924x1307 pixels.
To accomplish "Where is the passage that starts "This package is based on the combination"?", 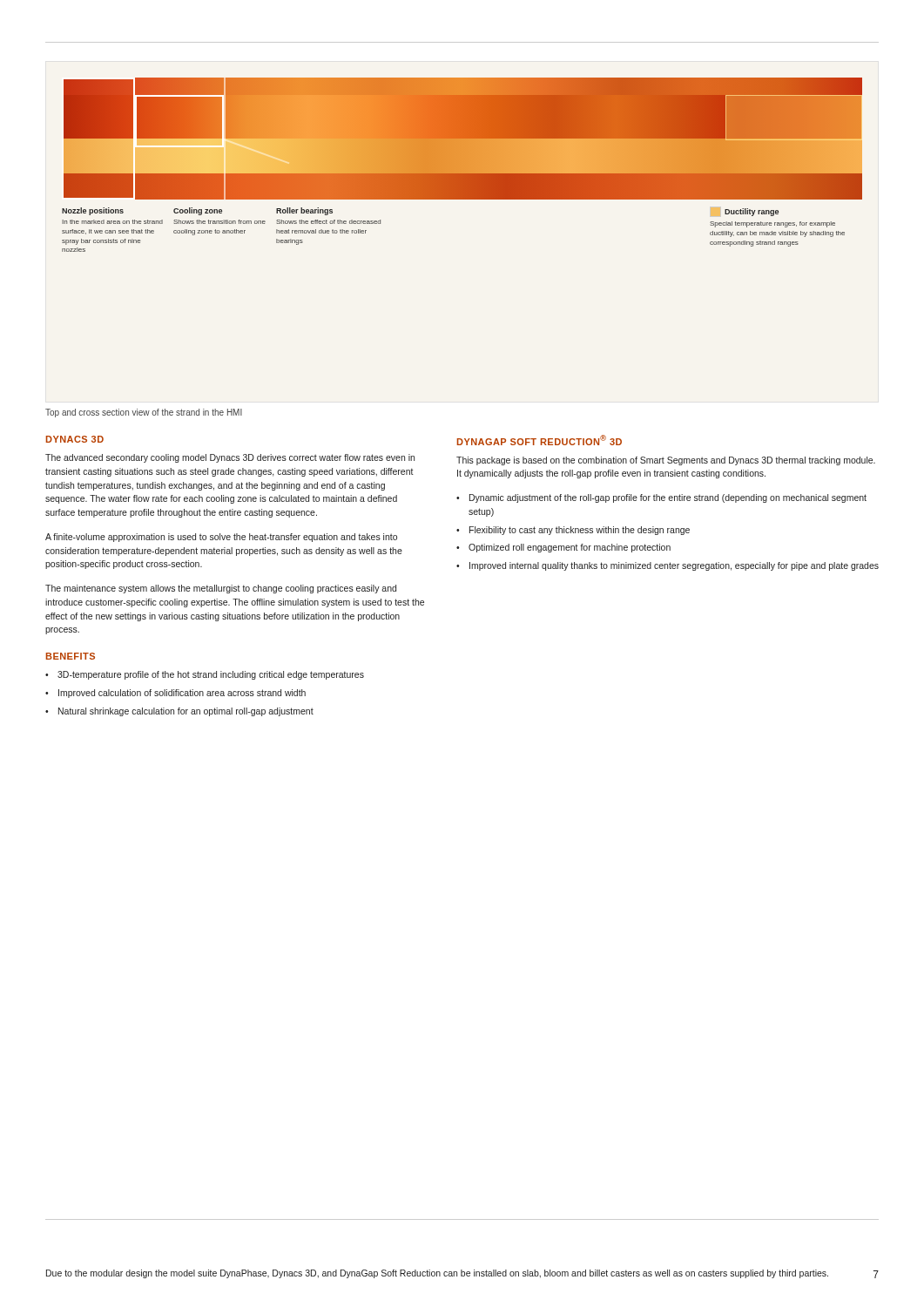I will click(x=666, y=467).
